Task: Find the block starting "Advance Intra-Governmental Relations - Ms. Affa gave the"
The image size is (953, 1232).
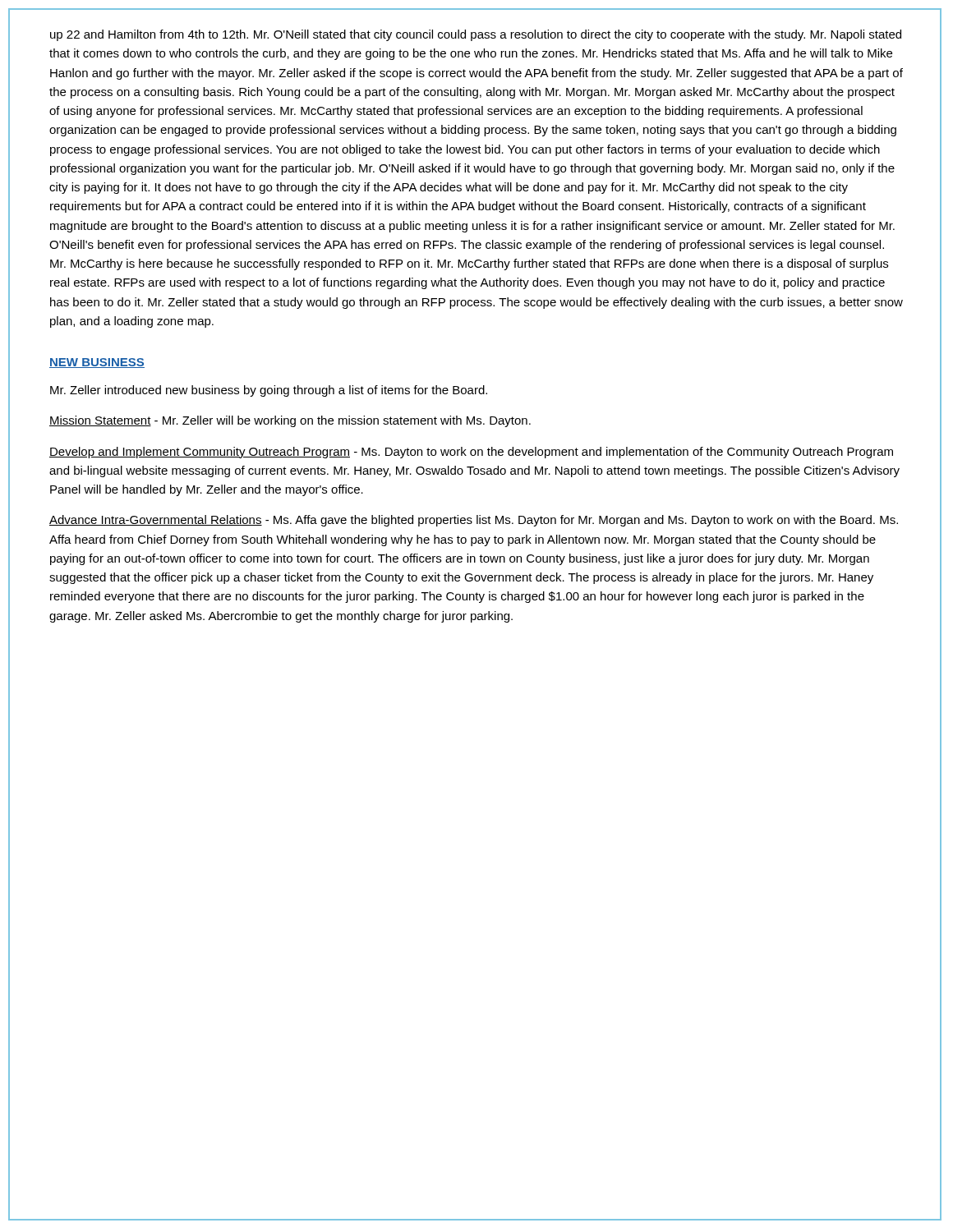Action: (474, 567)
